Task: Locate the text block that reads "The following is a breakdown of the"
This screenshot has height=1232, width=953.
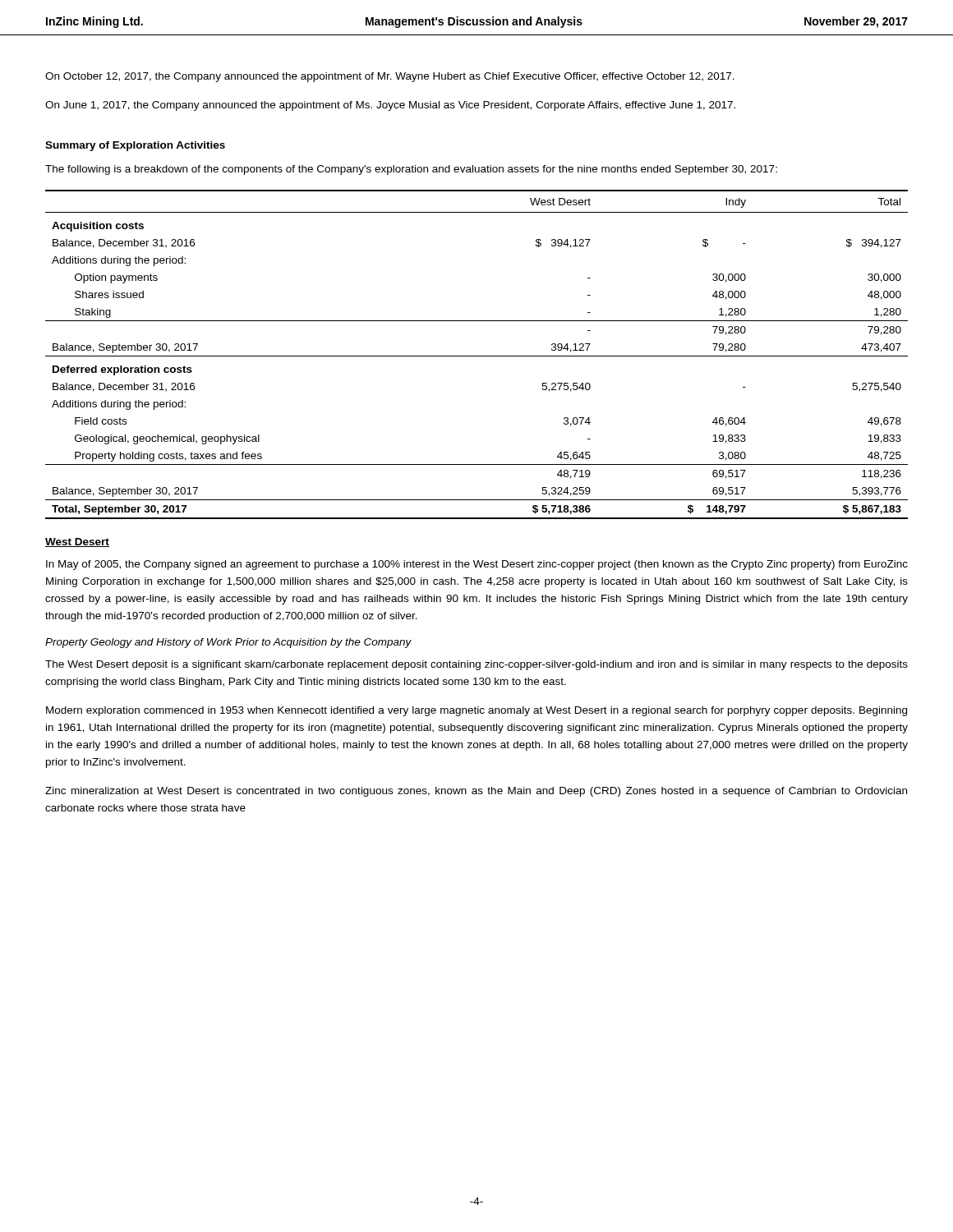Action: (412, 169)
